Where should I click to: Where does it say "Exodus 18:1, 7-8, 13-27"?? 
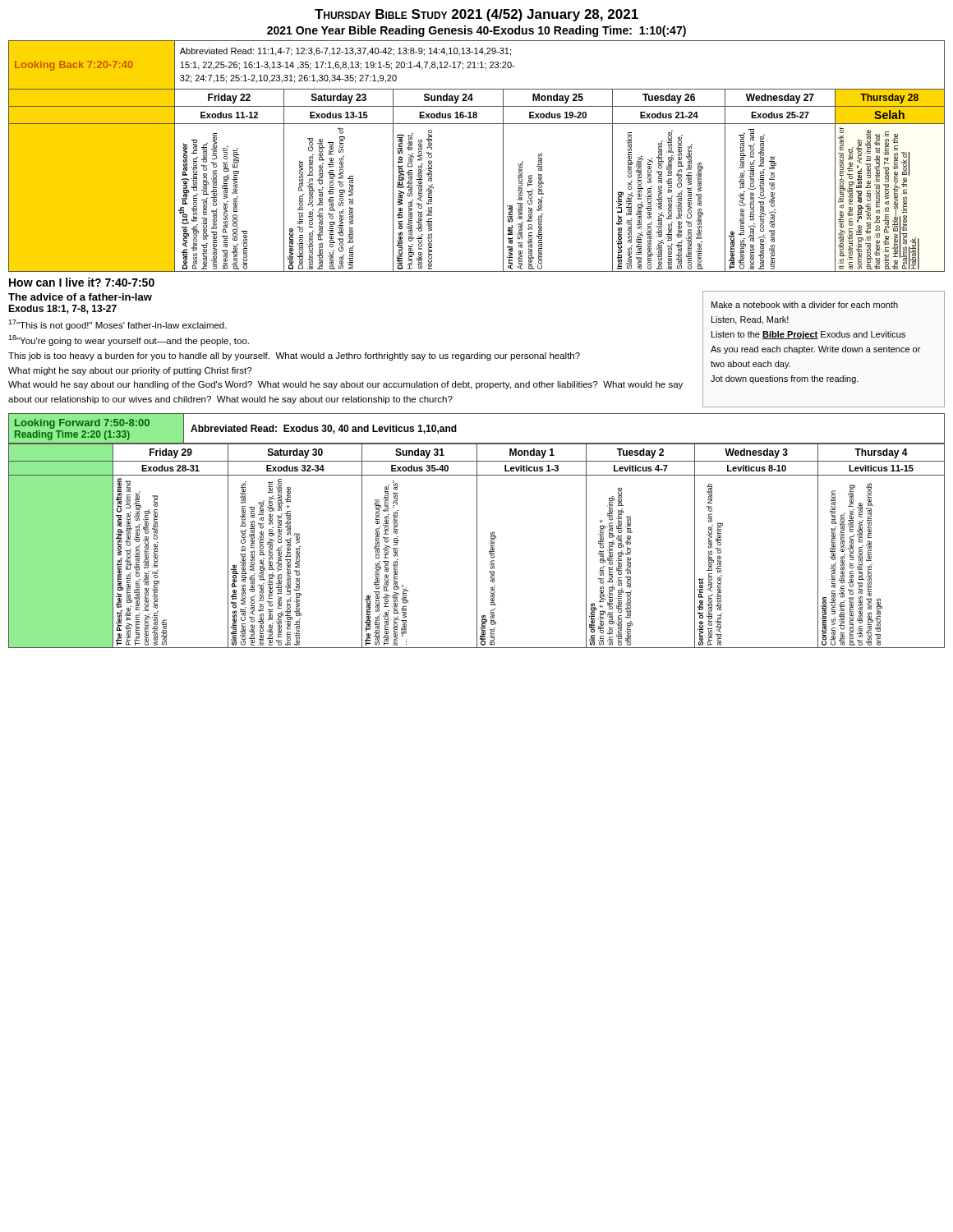pyautogui.click(x=62, y=308)
